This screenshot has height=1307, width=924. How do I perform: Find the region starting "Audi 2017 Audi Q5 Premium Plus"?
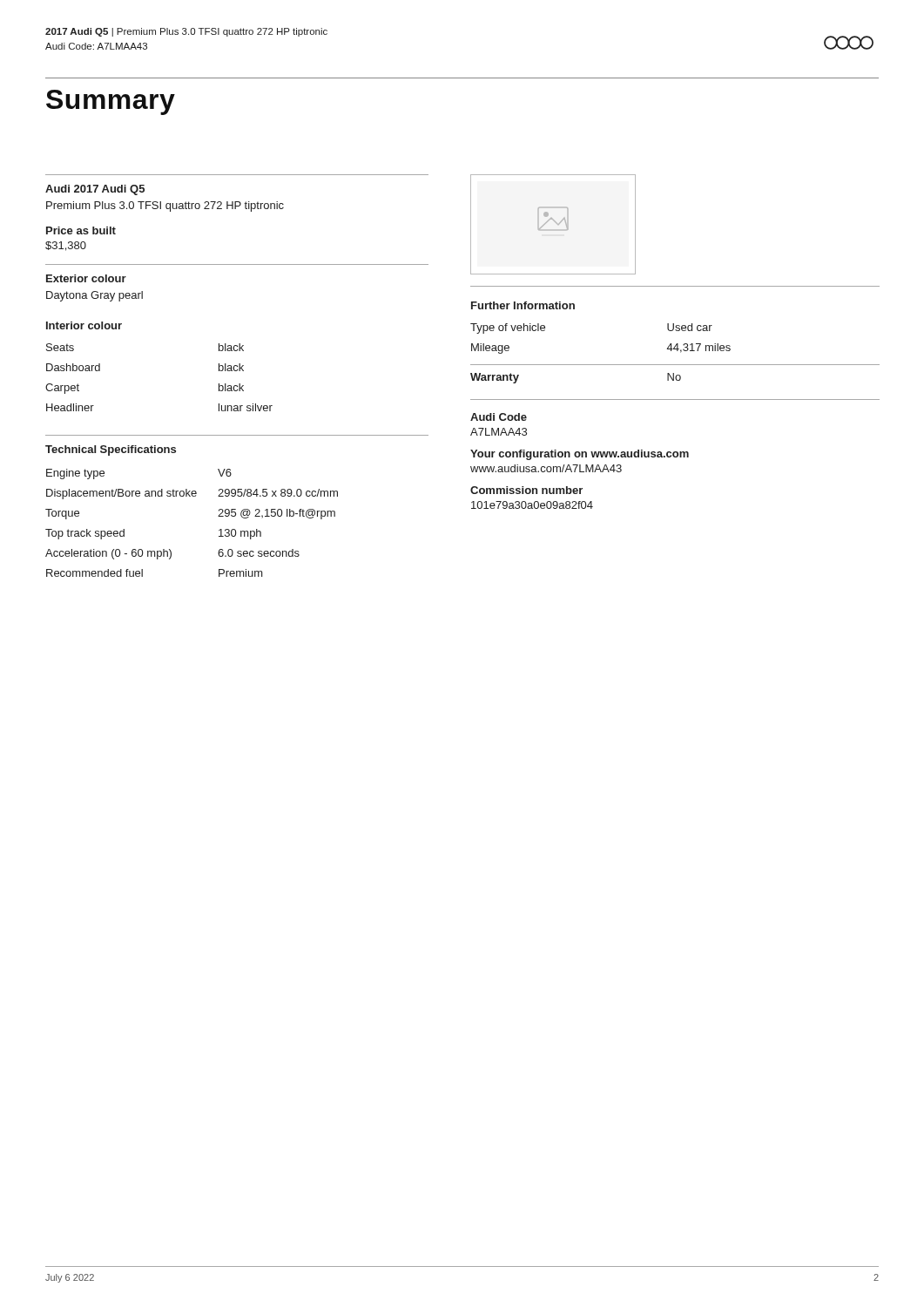click(x=237, y=193)
